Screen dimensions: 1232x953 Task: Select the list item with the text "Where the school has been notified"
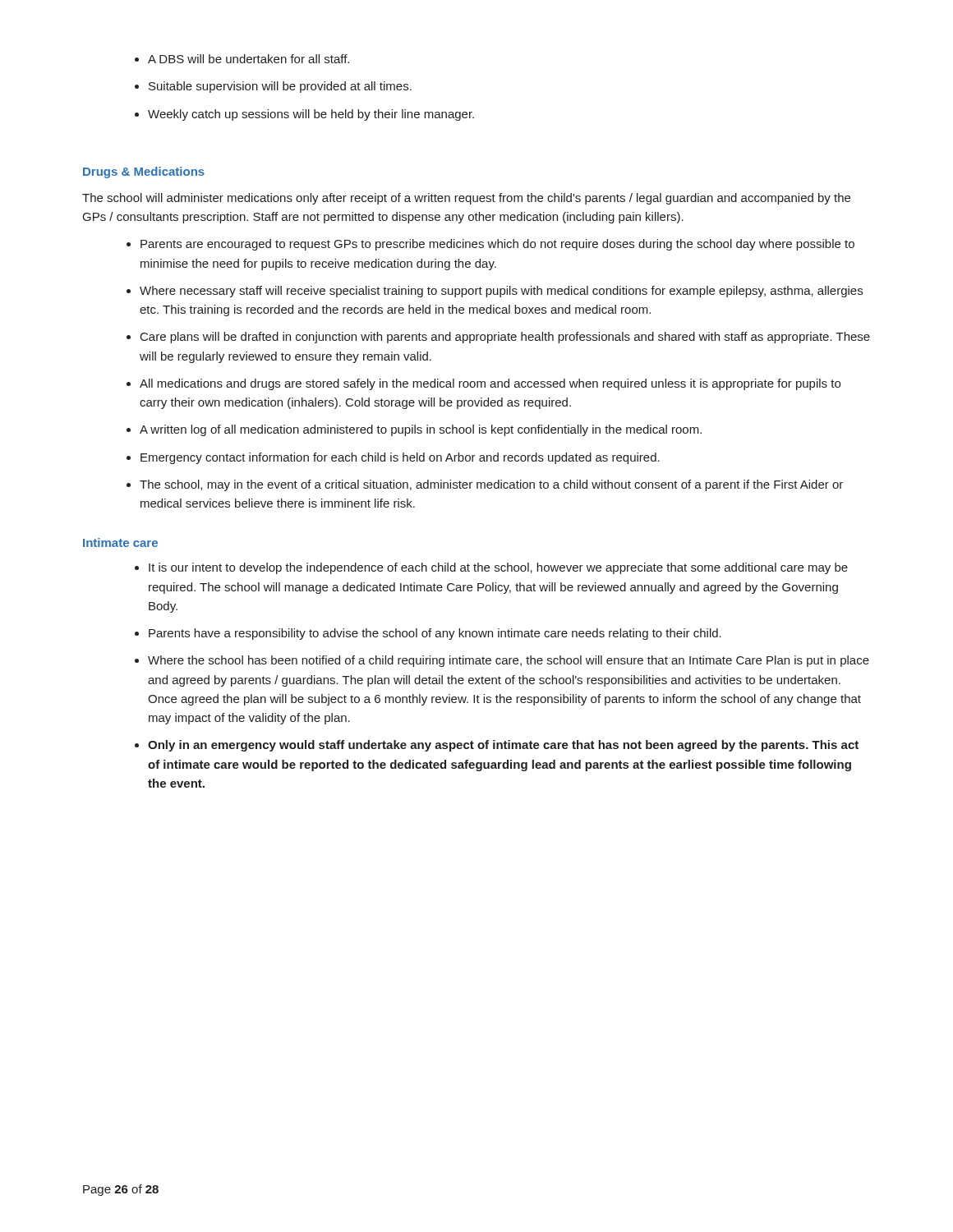tap(489, 689)
